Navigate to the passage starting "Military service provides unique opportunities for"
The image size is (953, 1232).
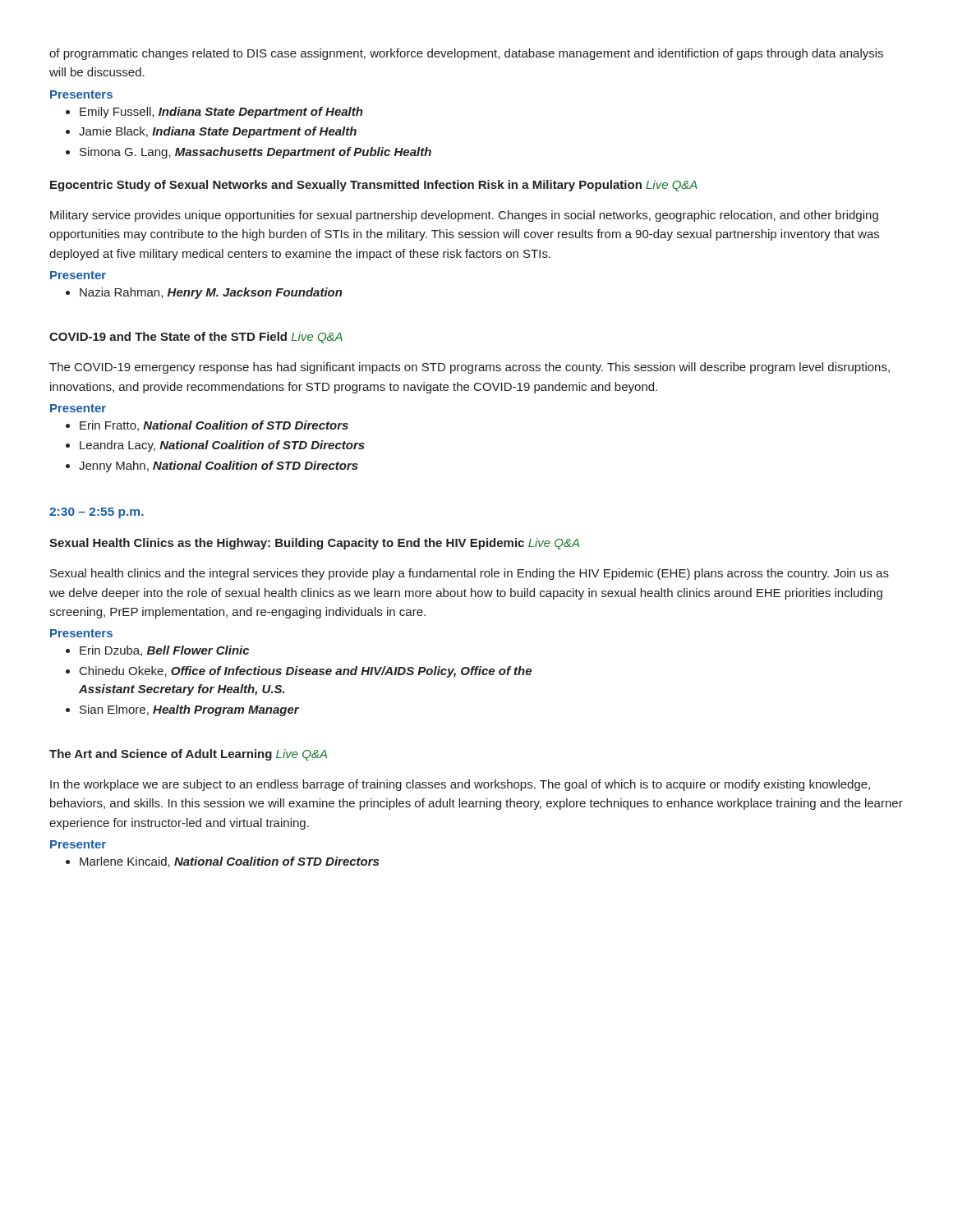coord(476,234)
